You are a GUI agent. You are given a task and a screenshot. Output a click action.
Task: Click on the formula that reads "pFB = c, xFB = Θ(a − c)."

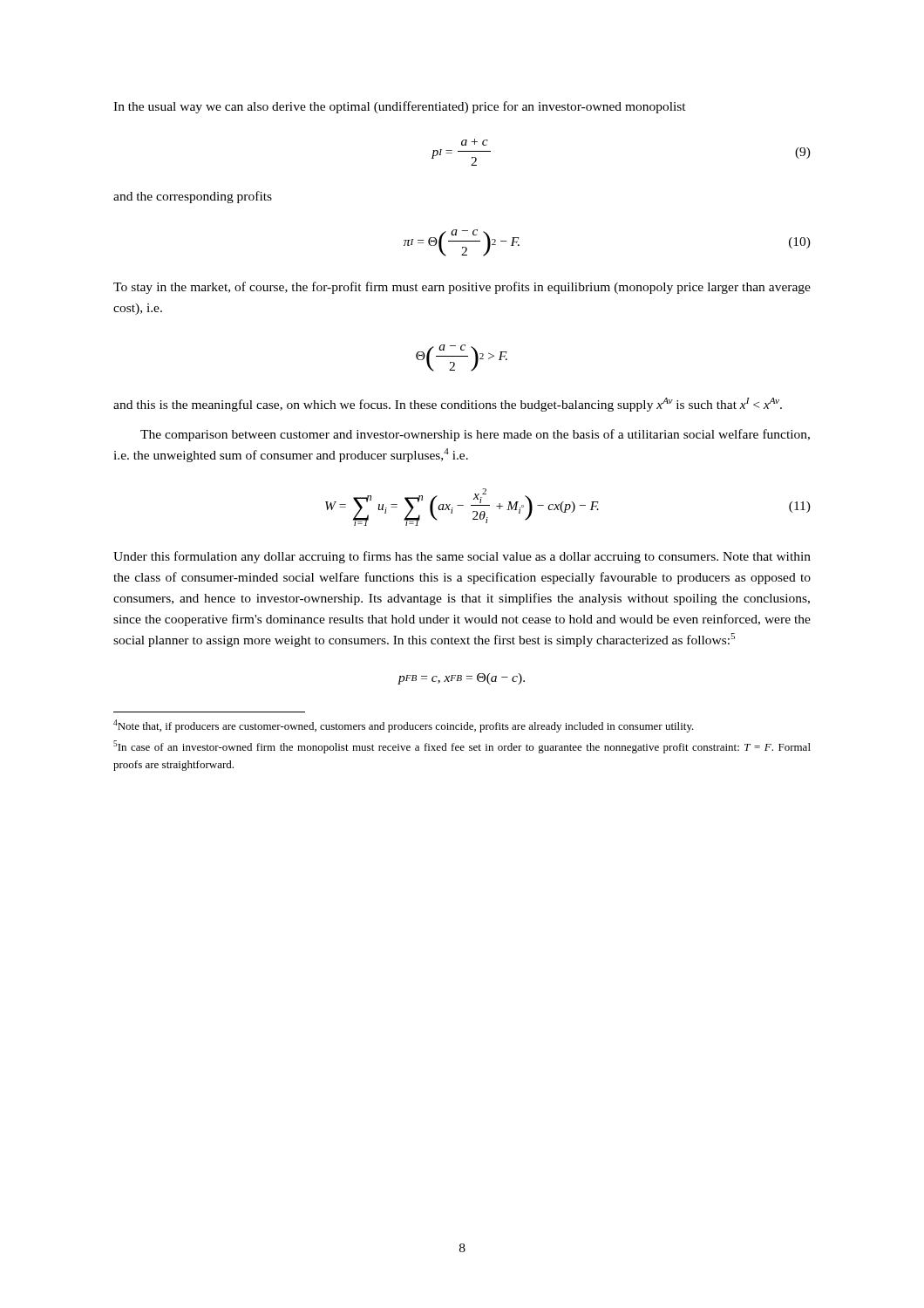pyautogui.click(x=462, y=678)
